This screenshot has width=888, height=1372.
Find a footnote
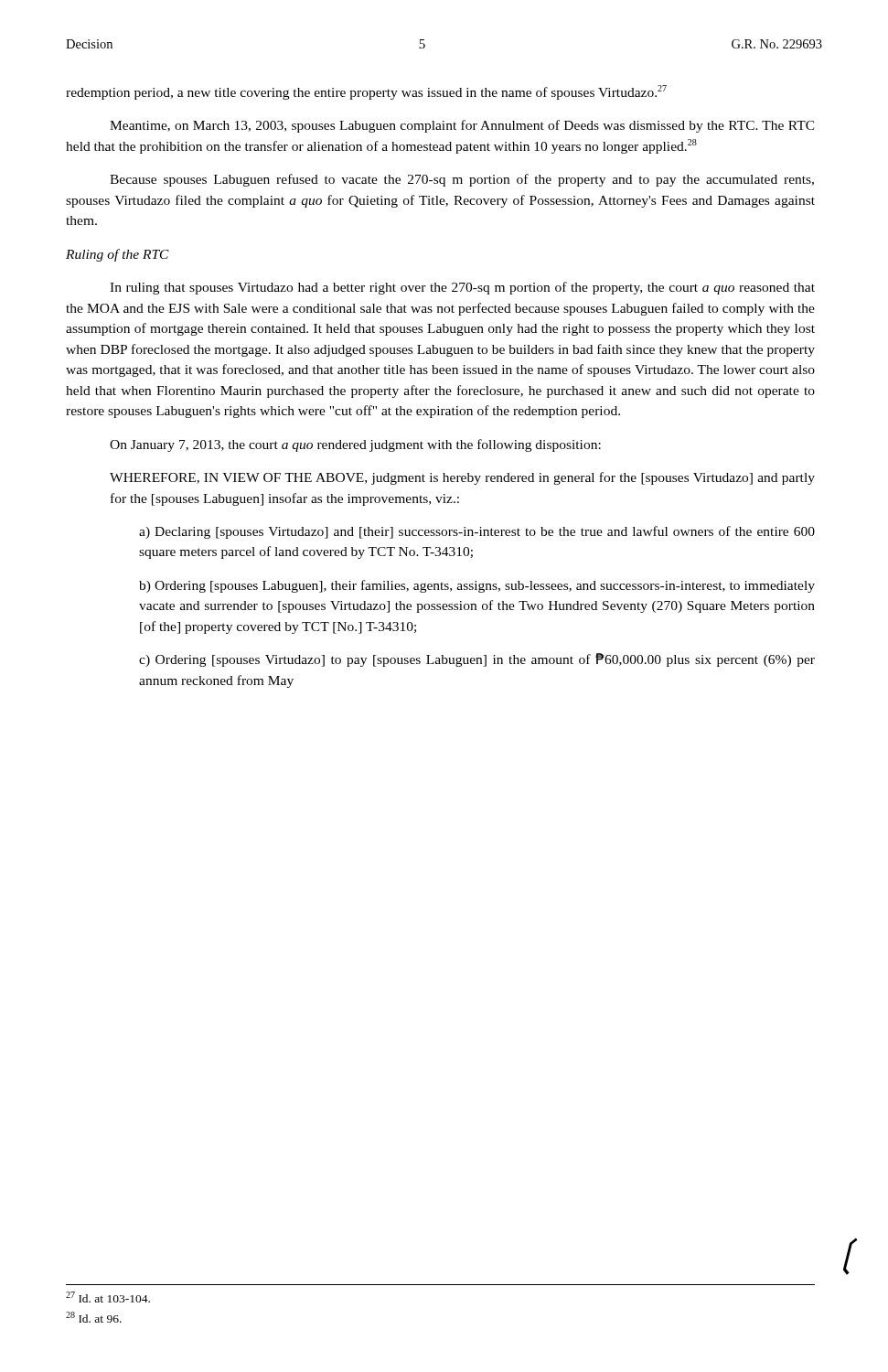[x=440, y=1309]
